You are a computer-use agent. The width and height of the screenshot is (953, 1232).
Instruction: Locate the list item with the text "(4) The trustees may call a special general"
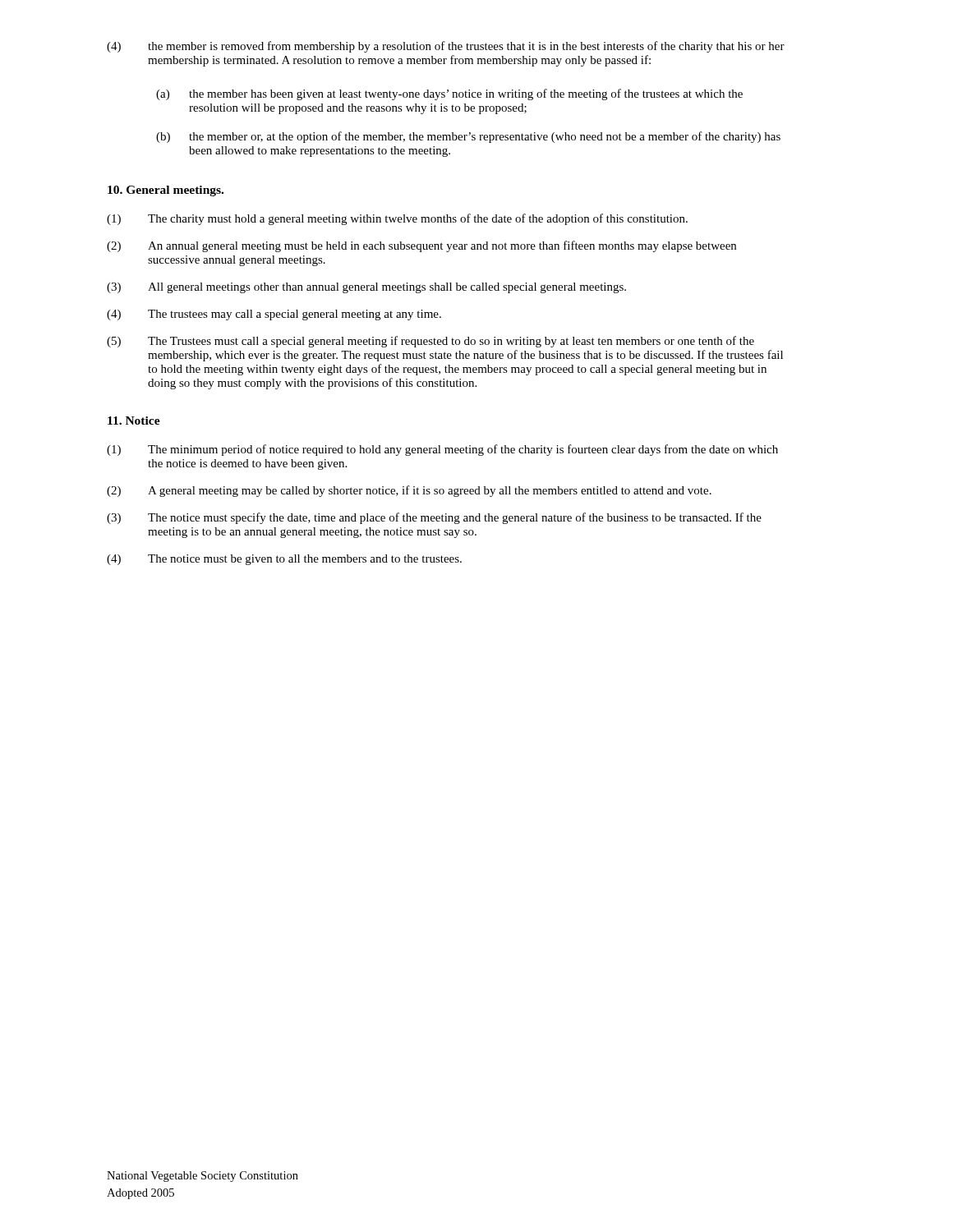click(448, 314)
